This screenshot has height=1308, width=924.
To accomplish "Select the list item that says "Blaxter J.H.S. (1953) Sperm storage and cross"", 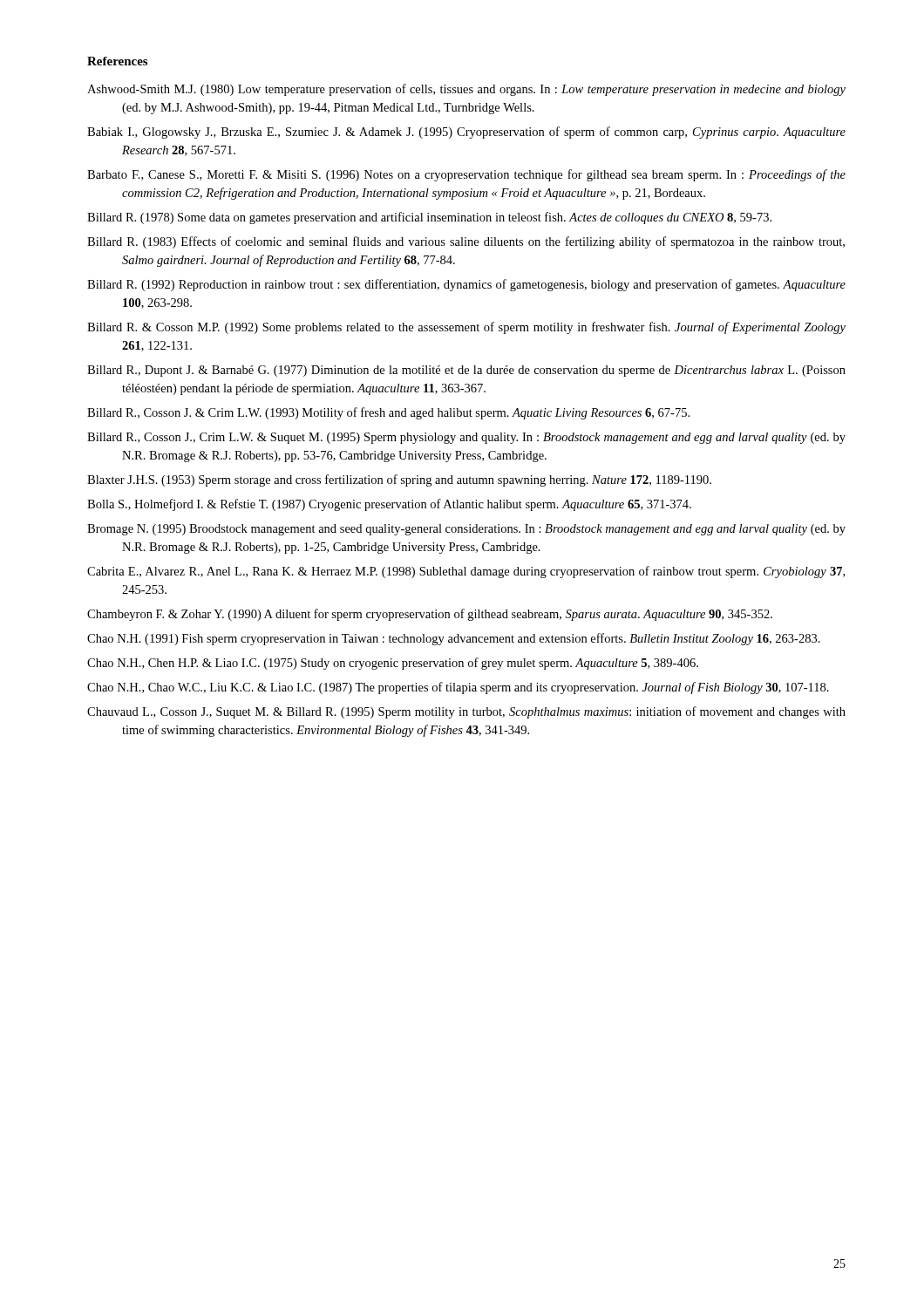I will 400,480.
